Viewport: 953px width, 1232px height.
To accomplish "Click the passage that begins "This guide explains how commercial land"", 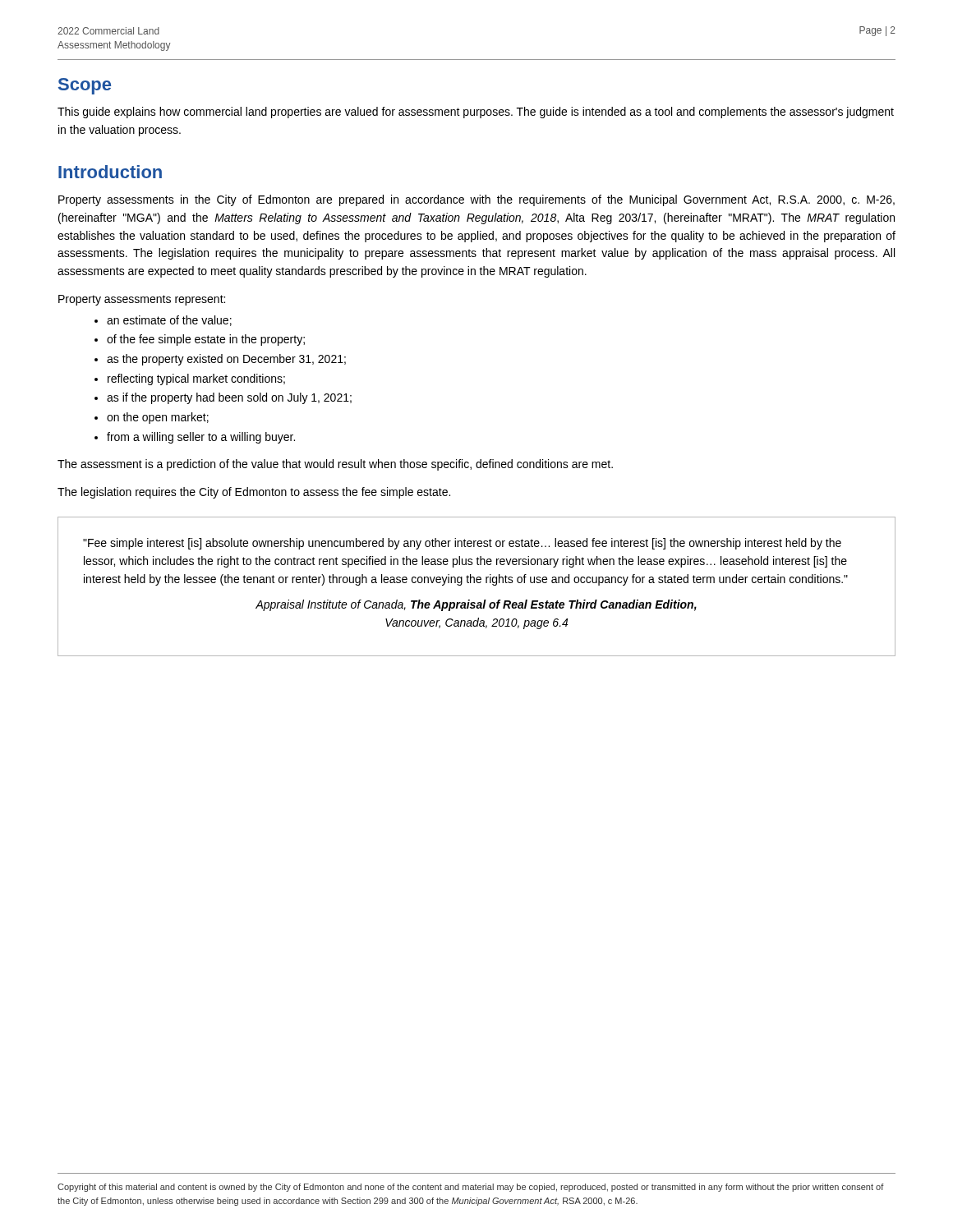I will point(476,121).
